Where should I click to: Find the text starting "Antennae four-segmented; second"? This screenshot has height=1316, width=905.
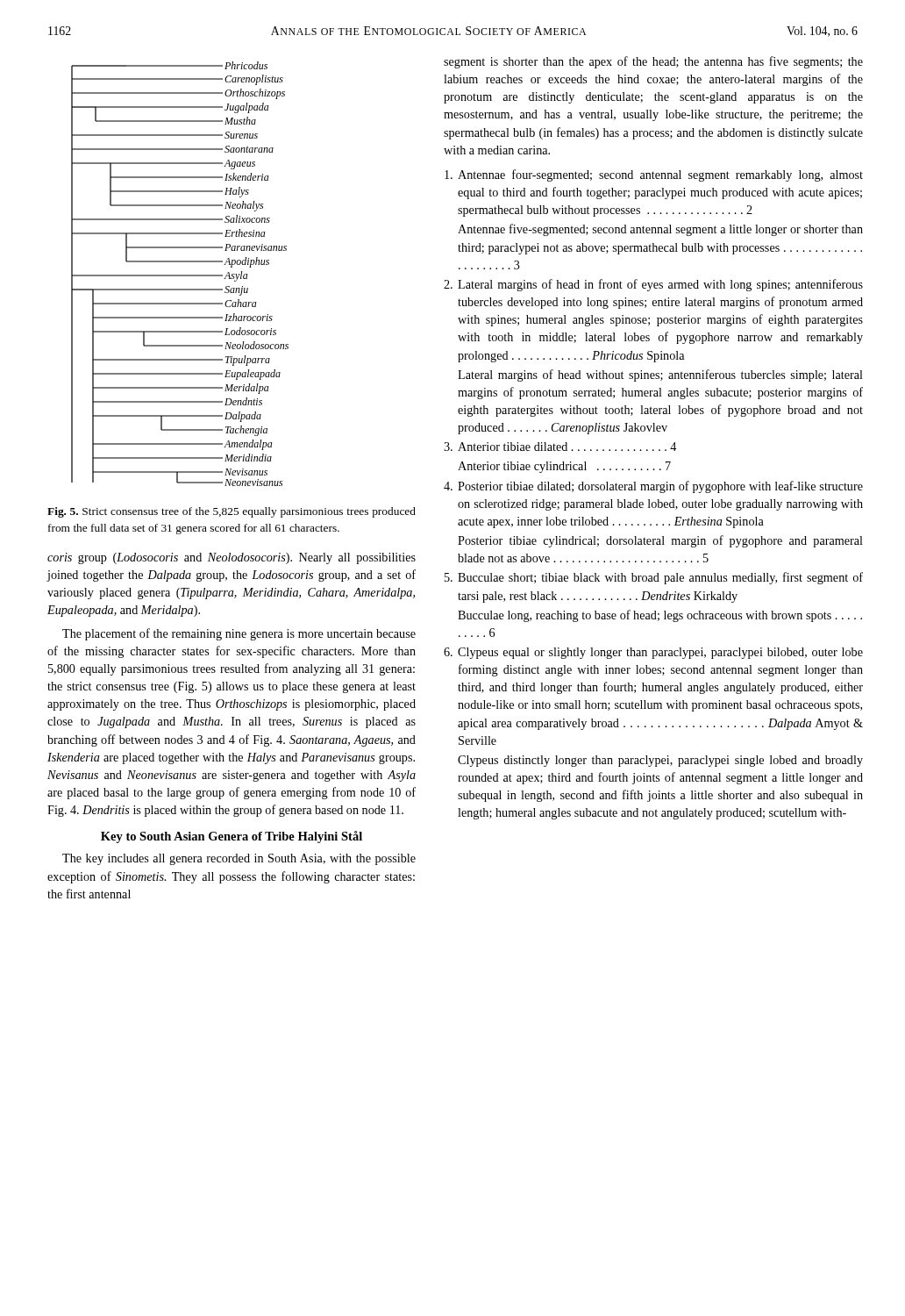tap(653, 192)
